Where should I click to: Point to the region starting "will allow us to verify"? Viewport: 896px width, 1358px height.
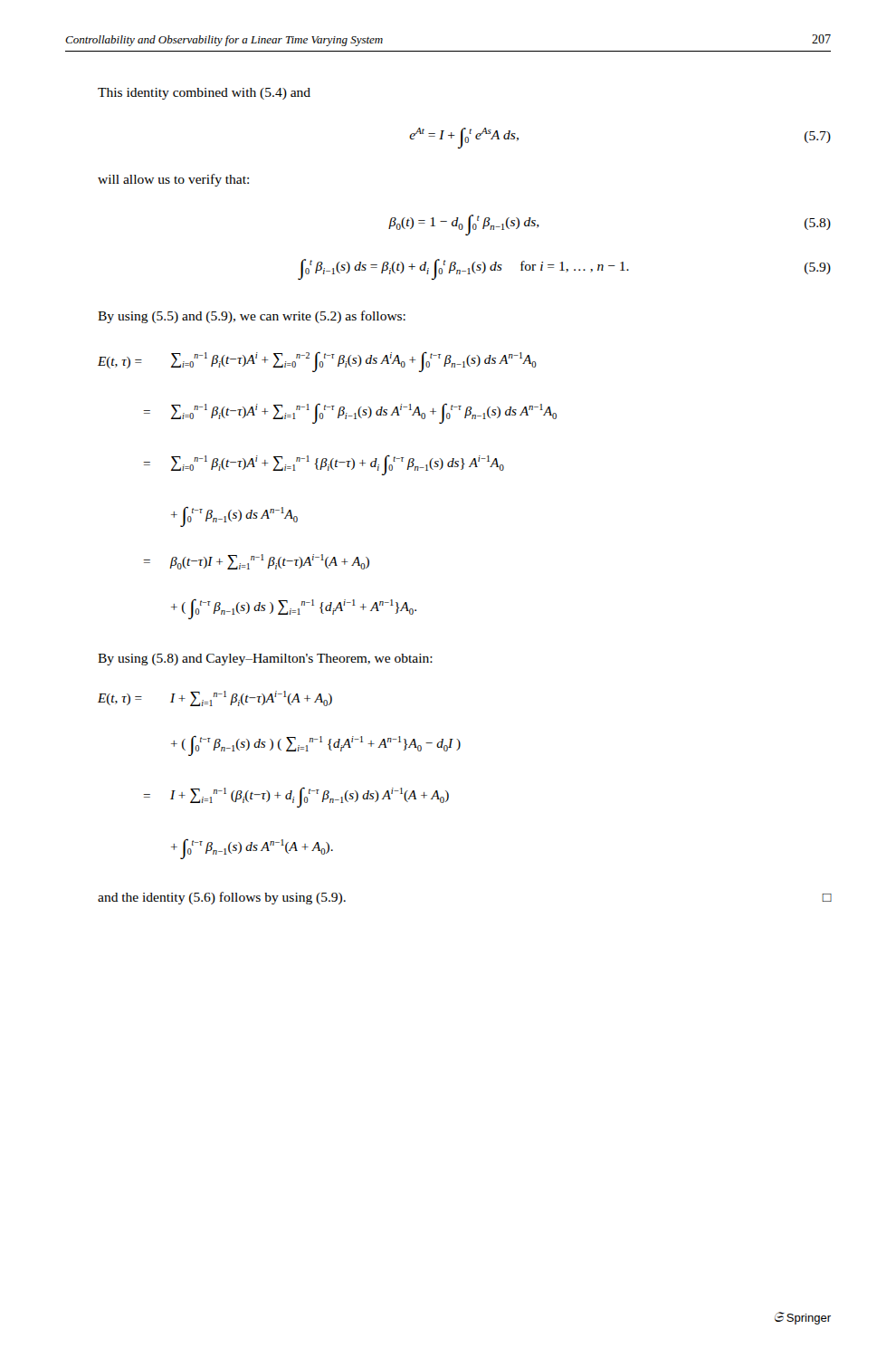pos(174,179)
